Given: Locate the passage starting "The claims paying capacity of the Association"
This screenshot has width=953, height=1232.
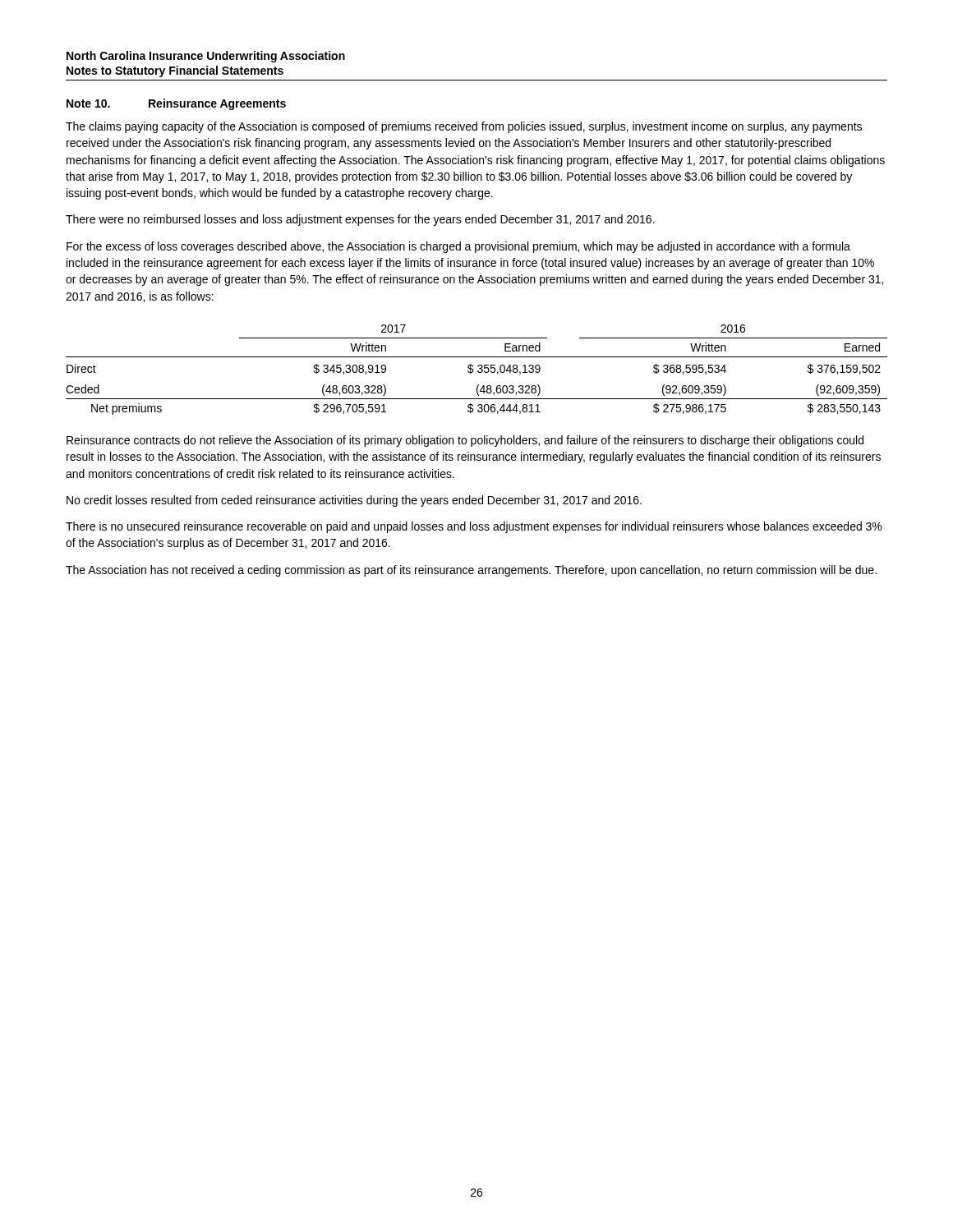Looking at the screenshot, I should (476, 160).
